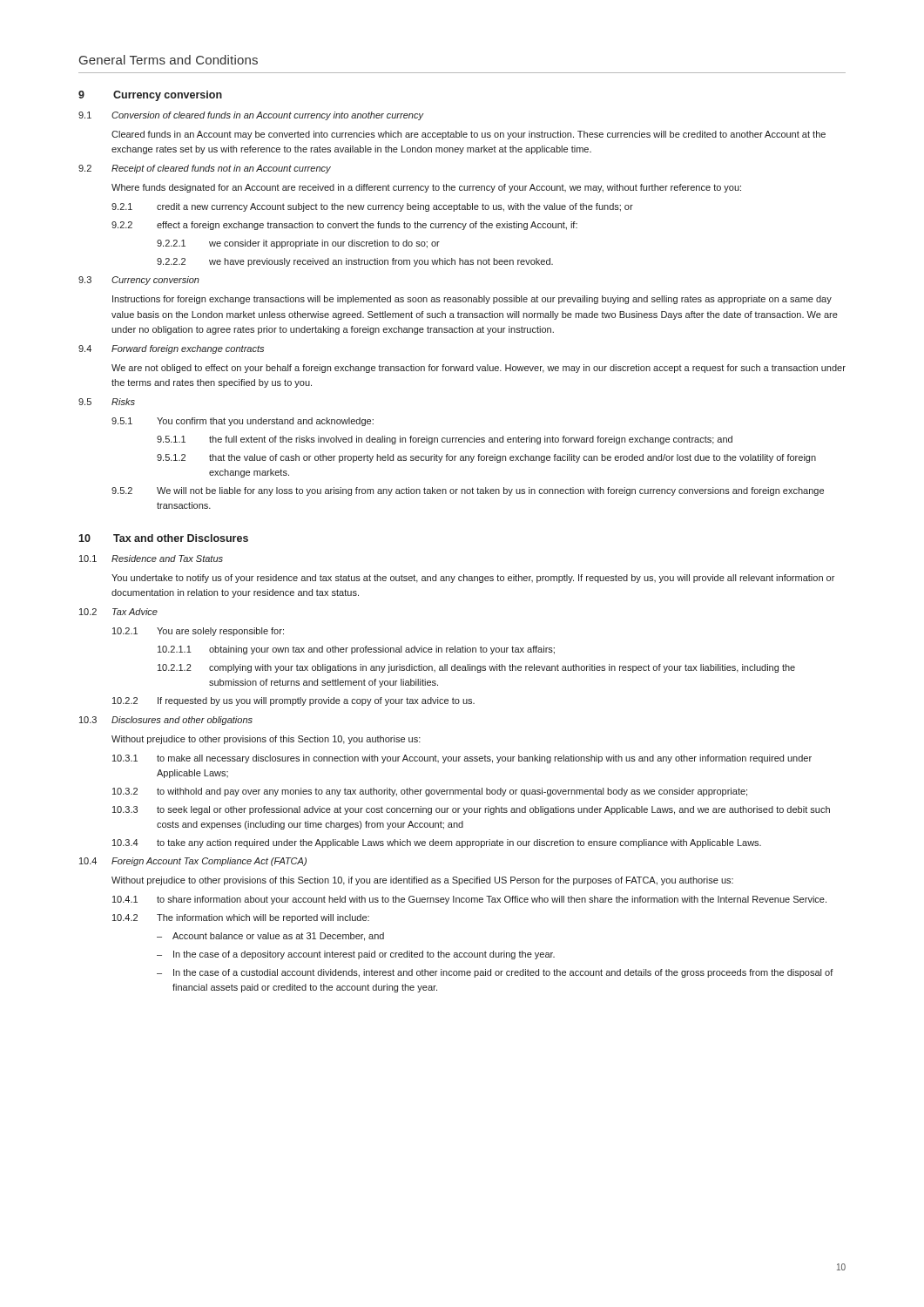Click on the element starting "3 Disclosures and other"

(462, 781)
